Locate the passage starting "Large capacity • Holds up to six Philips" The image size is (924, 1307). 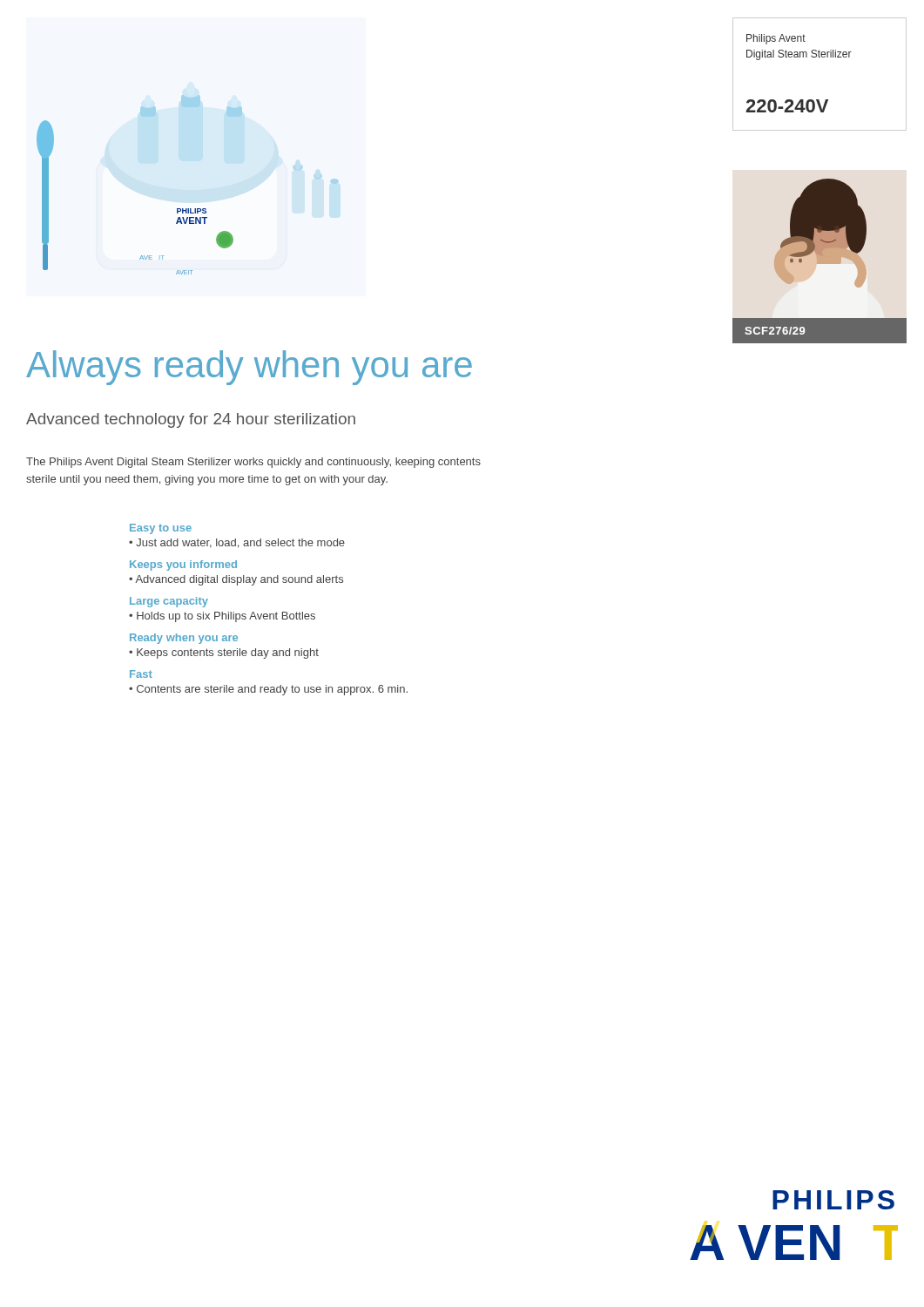pos(169,602)
